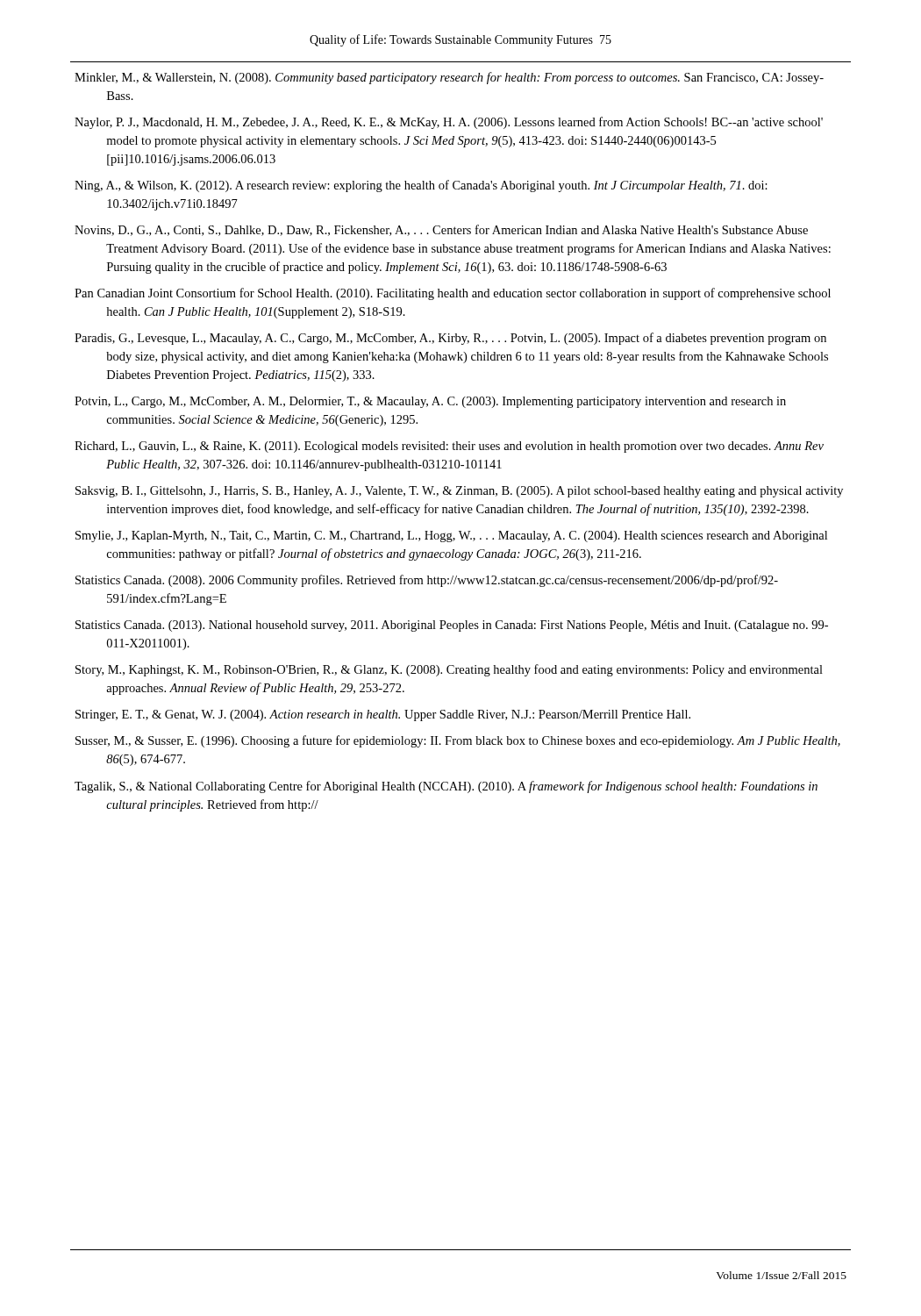The image size is (921, 1316).
Task: Click the passage that begins "Smylie, J., Kaplan-Myrth, N., Tait, C., Martin,"
Action: pyautogui.click(x=451, y=545)
